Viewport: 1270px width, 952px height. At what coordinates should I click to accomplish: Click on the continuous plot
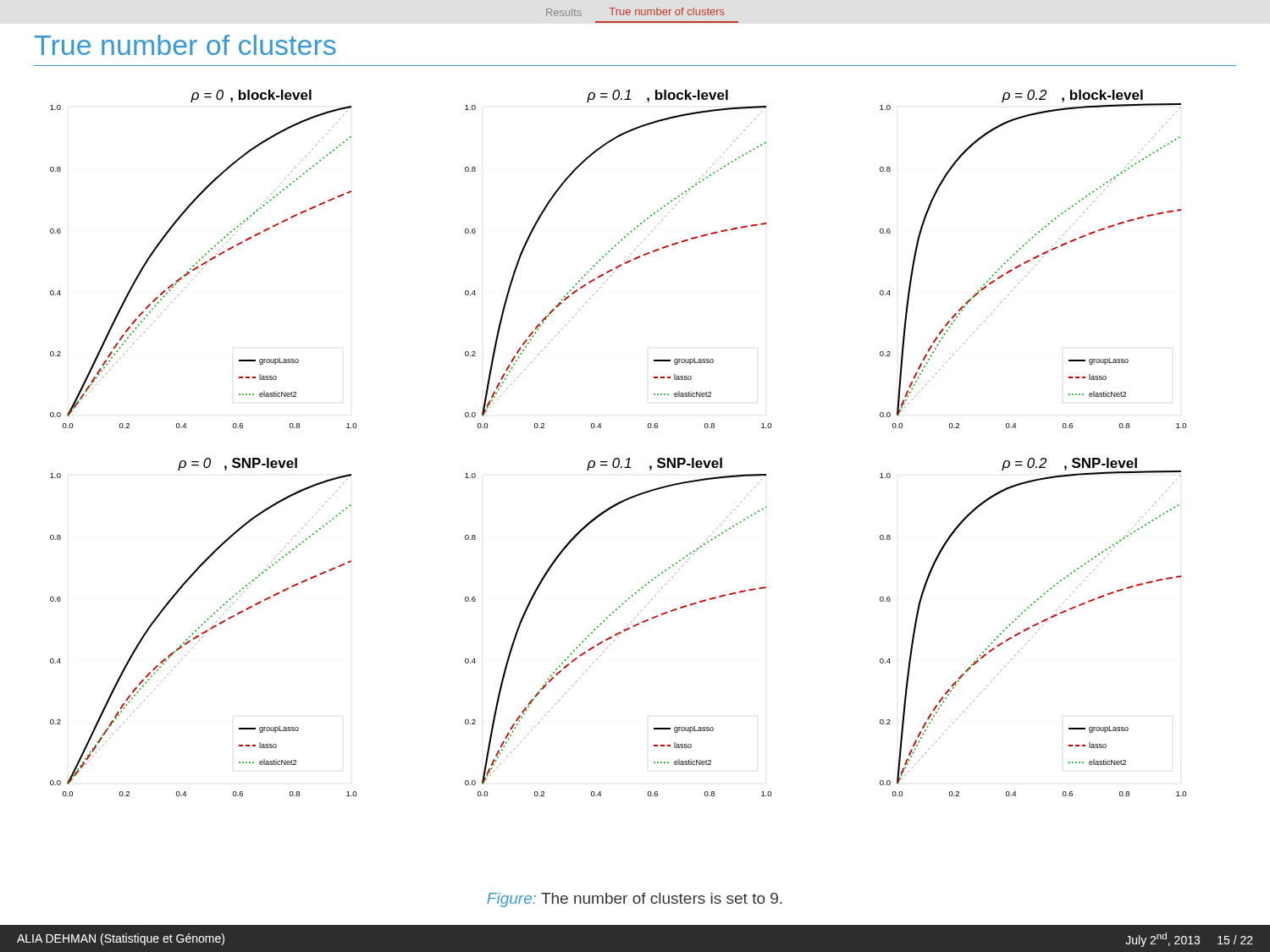(x=635, y=449)
